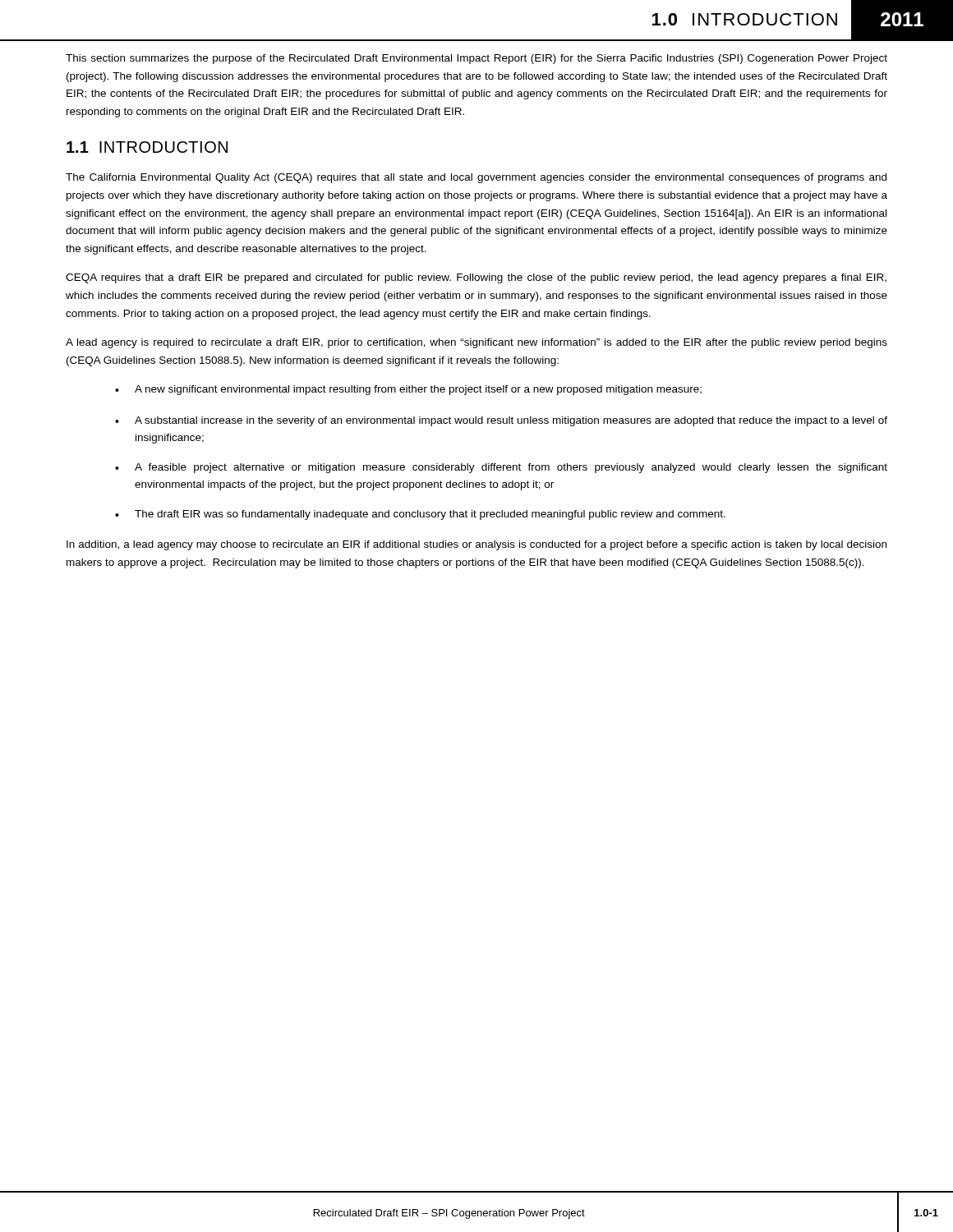Locate the section header with the text "1.1 Introduction"
Screen dimensions: 1232x953
click(x=148, y=148)
